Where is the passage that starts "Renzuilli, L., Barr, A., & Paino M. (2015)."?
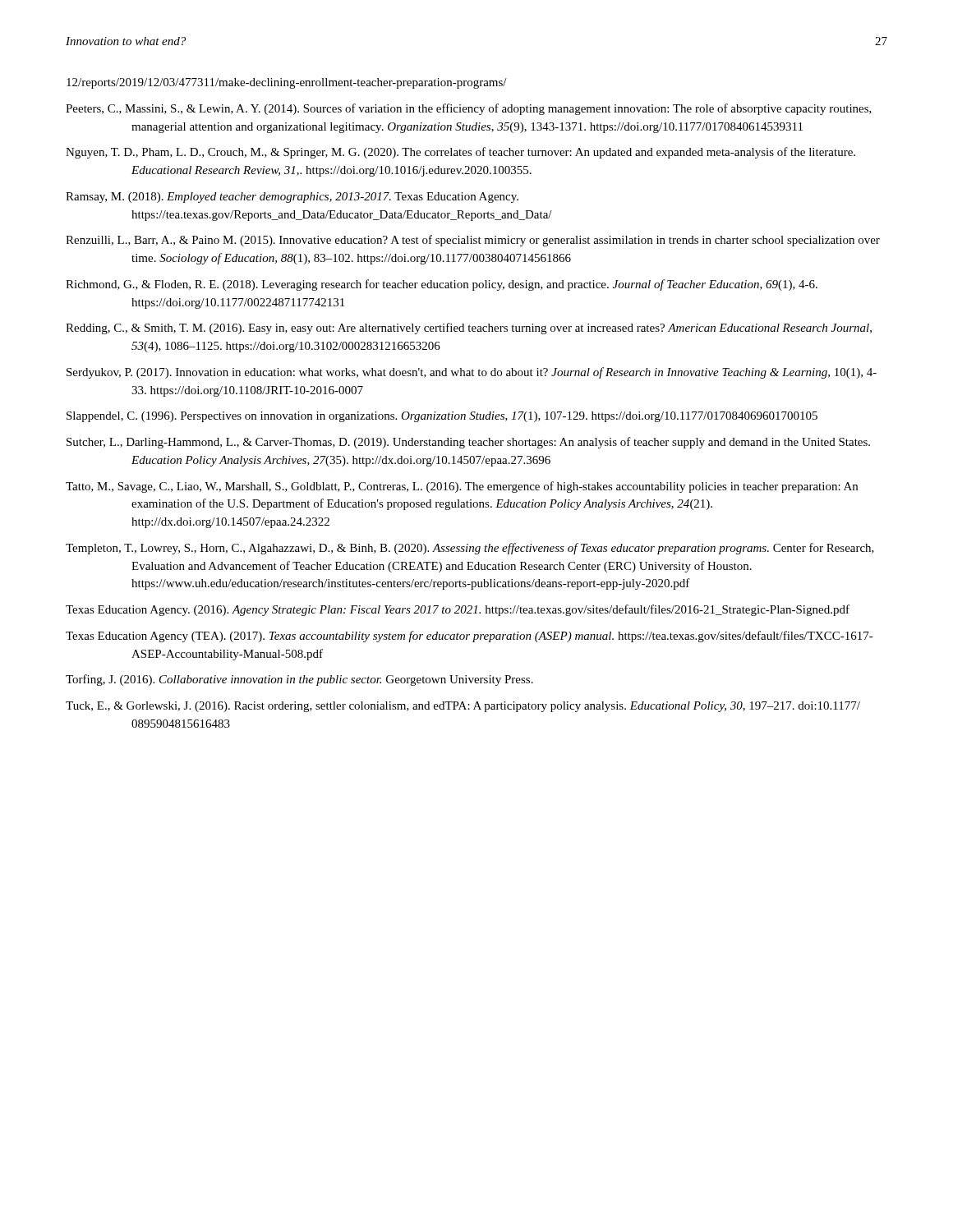The width and height of the screenshot is (953, 1232). 473,249
